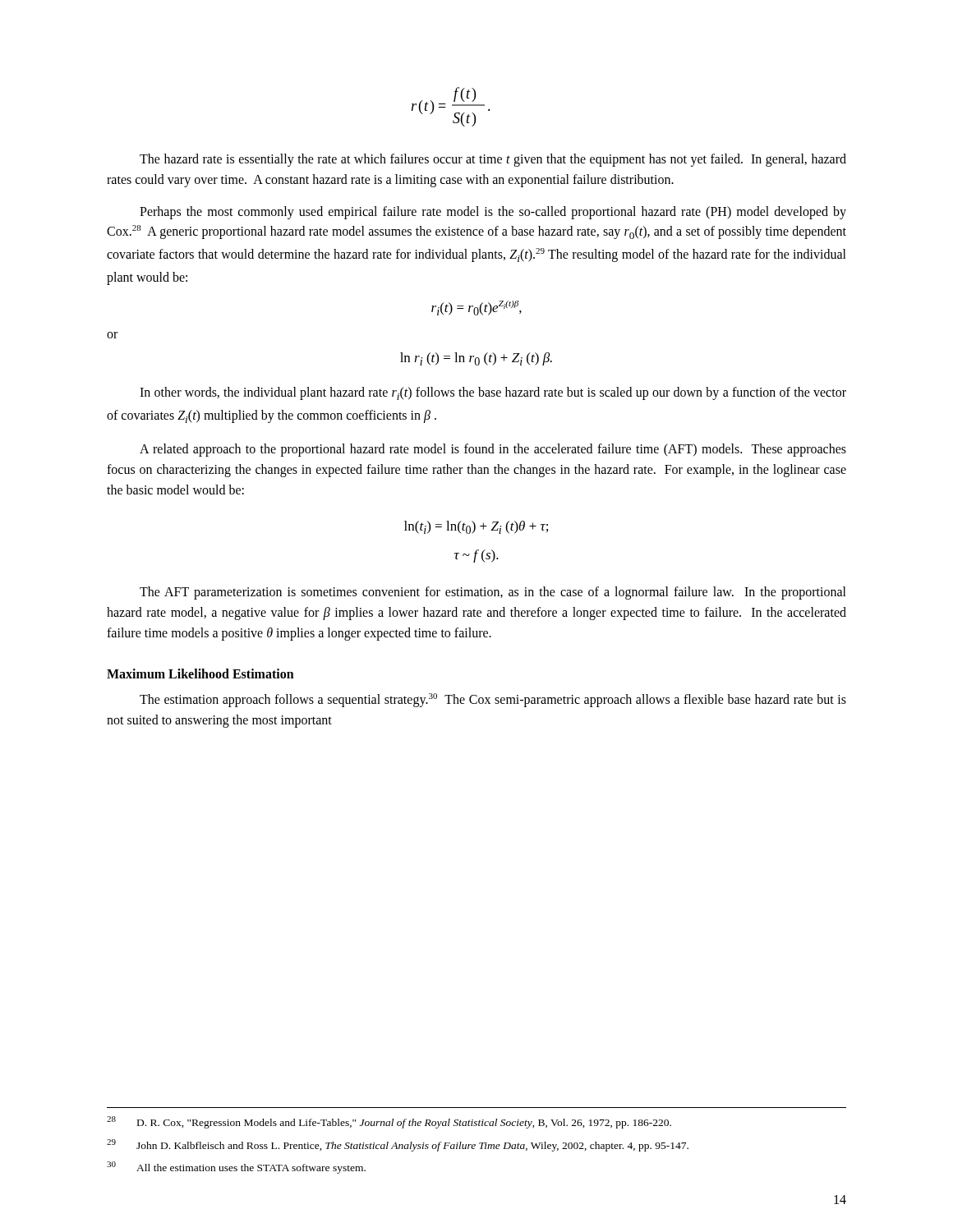Where is the passage that starts "30 All the estimation uses"?
Screen dimensions: 1232x953
pos(236,1168)
